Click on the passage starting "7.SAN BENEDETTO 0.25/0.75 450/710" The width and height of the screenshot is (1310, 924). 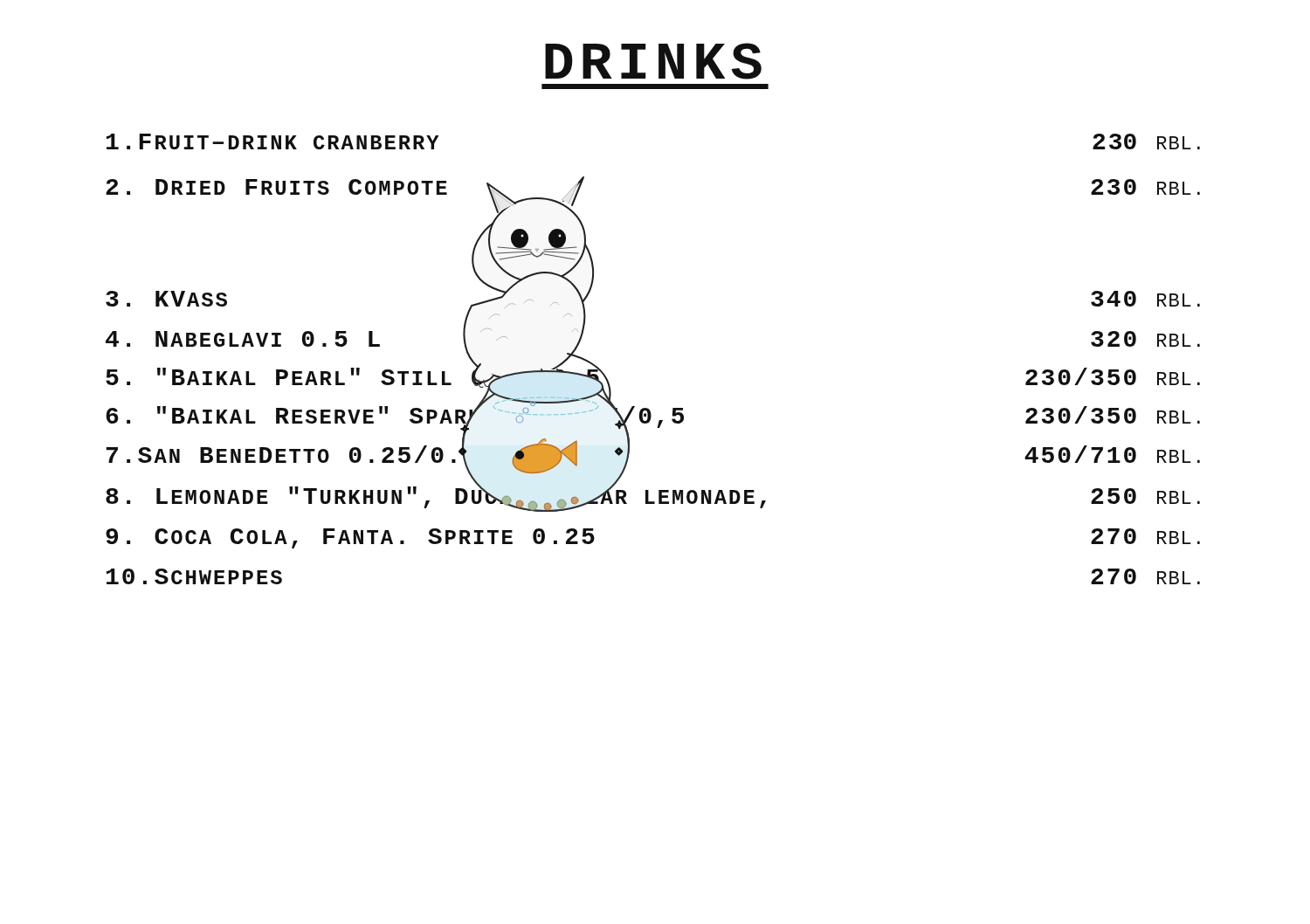(281, 455)
